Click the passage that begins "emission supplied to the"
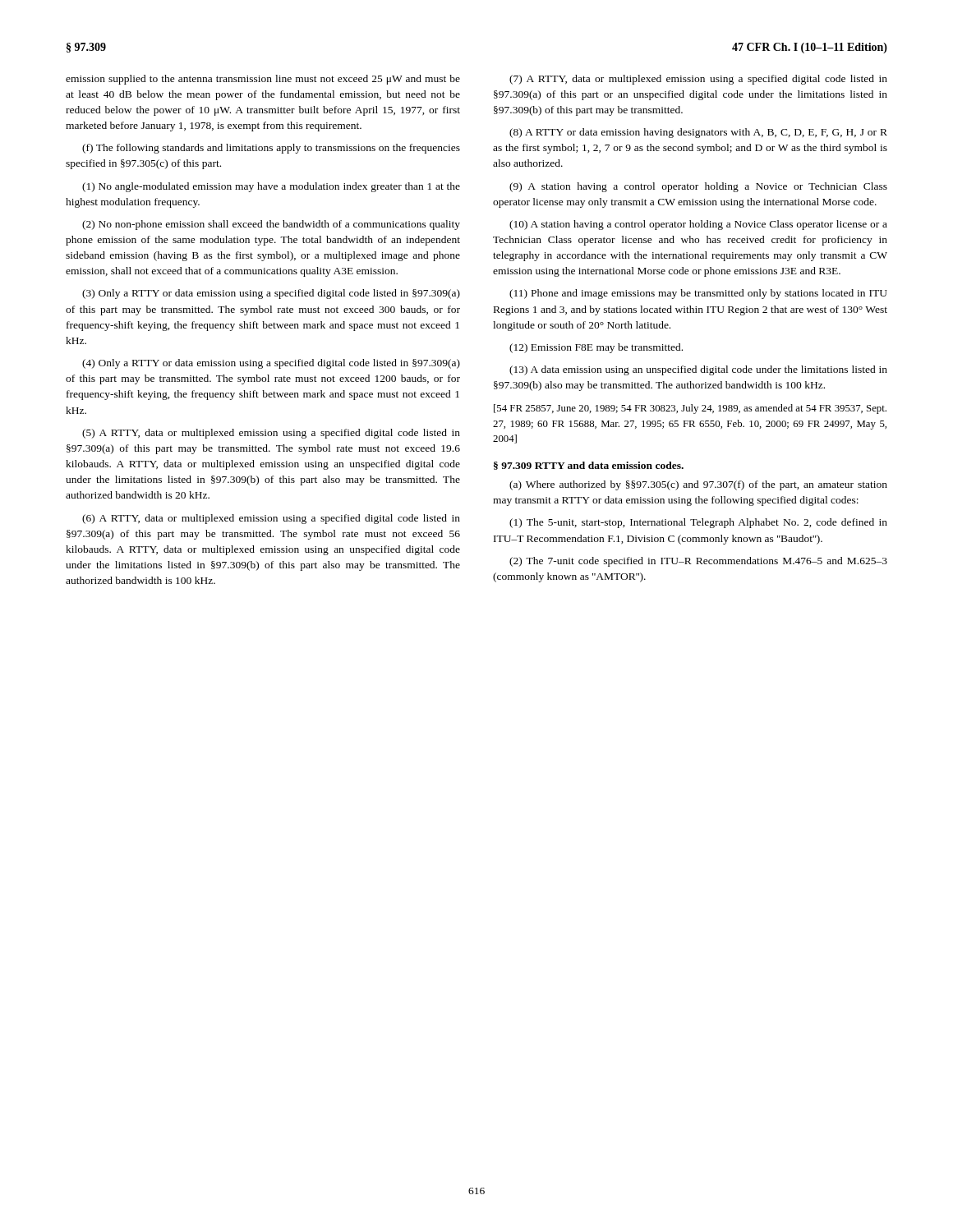The image size is (953, 1232). pyautogui.click(x=263, y=102)
